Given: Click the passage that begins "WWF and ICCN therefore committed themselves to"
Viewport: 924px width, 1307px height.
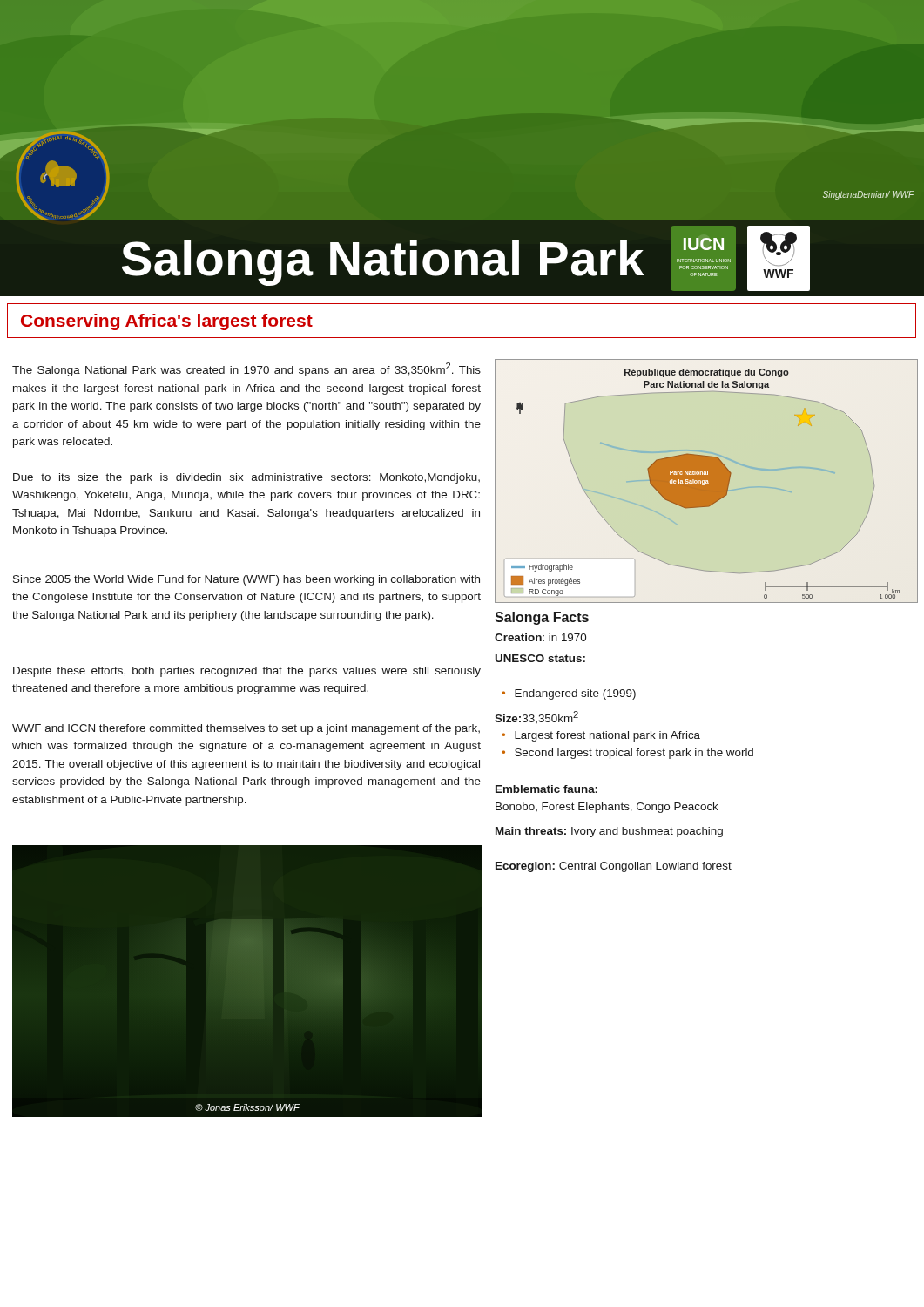Looking at the screenshot, I should point(246,763).
